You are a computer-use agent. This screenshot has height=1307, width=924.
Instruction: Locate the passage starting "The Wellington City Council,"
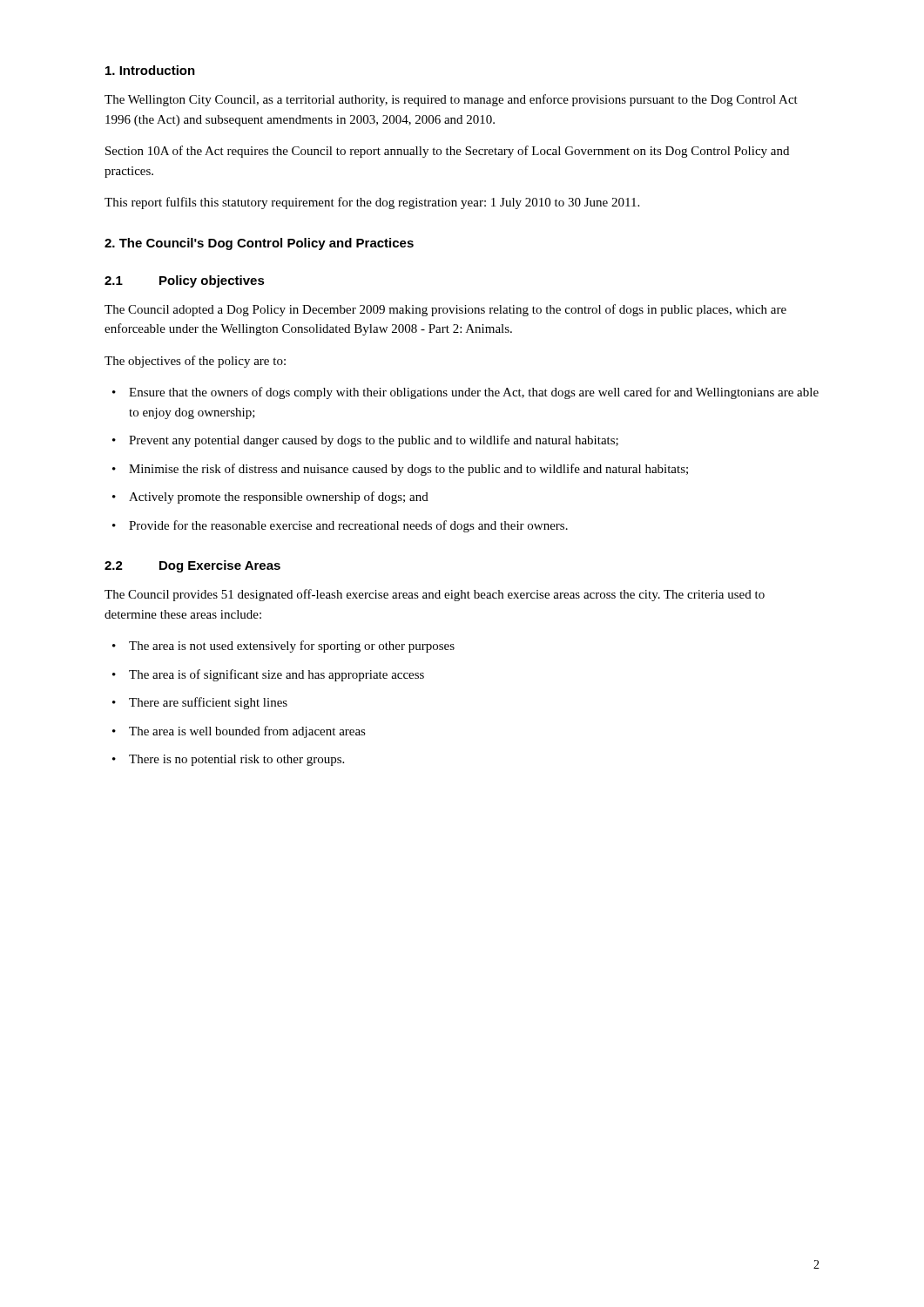[x=462, y=109]
